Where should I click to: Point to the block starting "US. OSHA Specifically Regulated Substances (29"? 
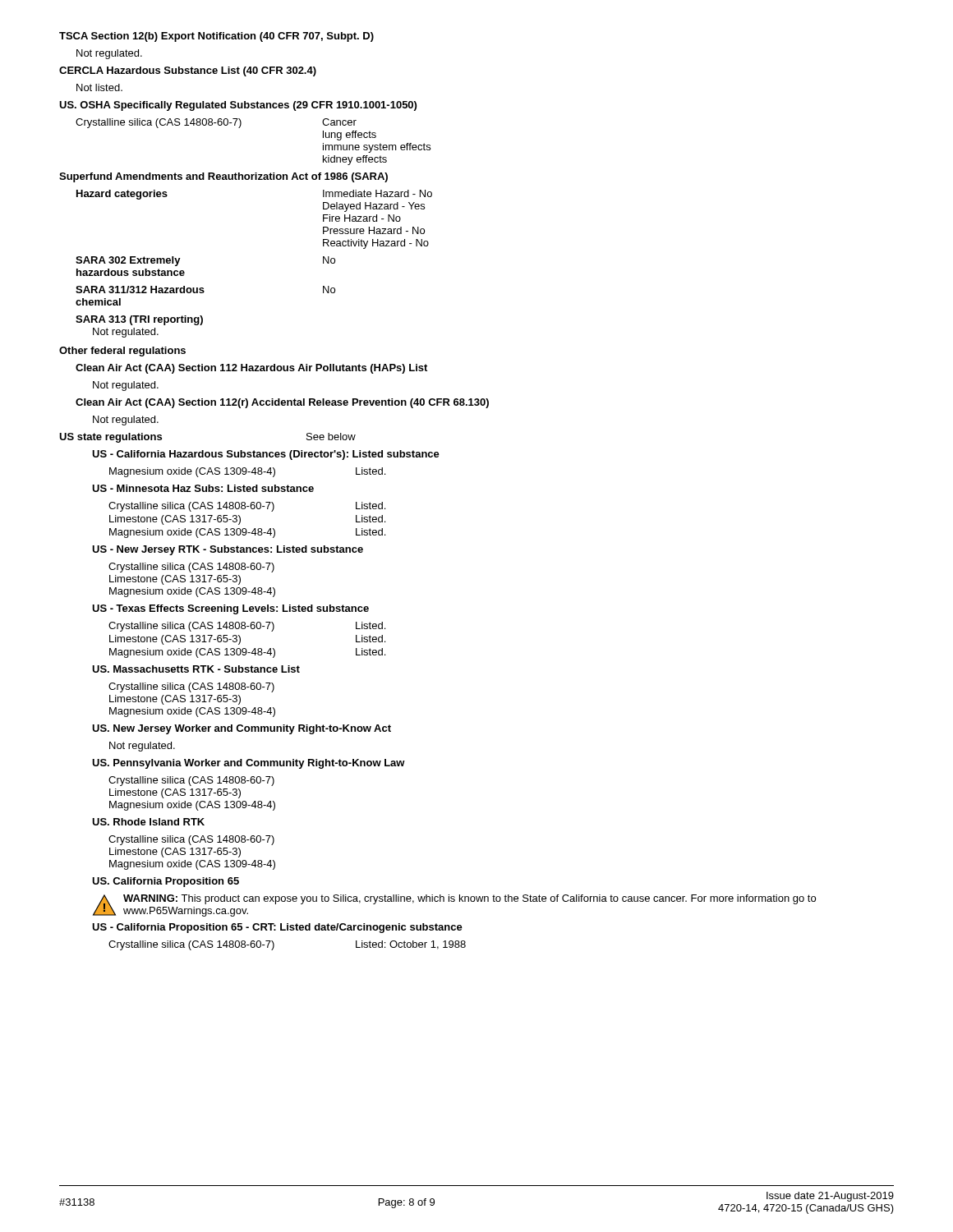tap(238, 105)
